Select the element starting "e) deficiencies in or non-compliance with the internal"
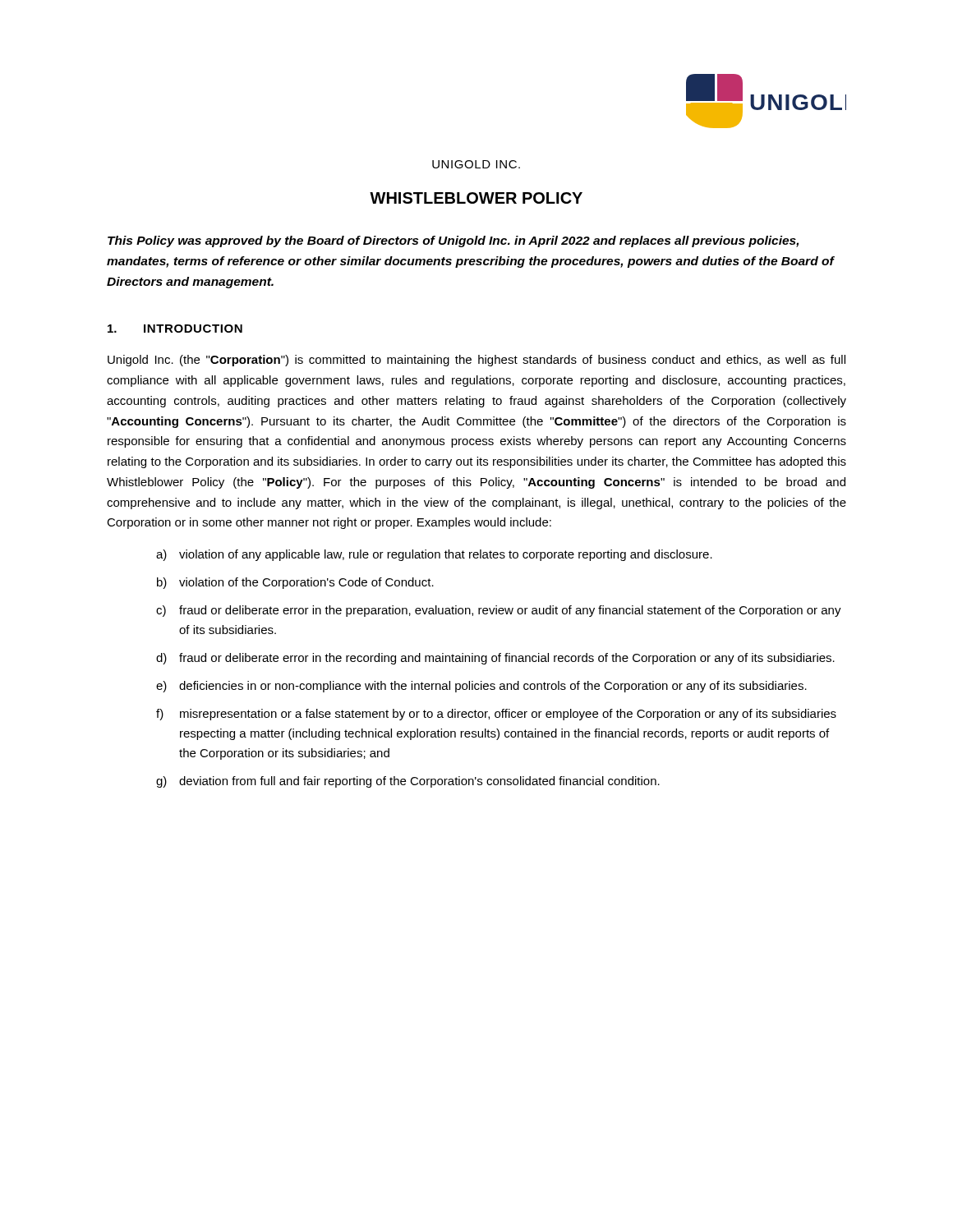Image resolution: width=953 pixels, height=1232 pixels. click(501, 686)
